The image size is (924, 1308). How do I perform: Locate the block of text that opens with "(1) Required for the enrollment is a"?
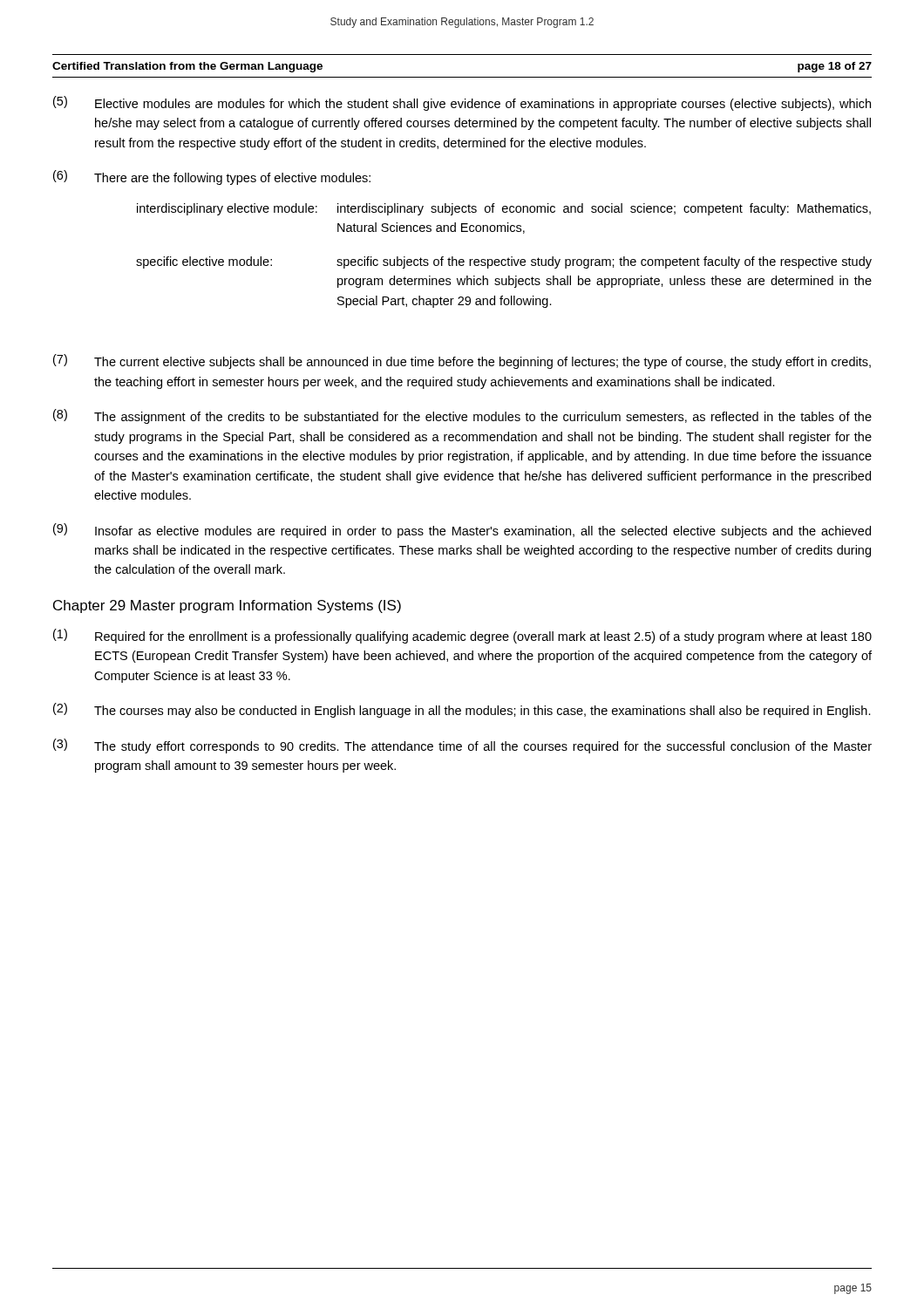(x=462, y=656)
